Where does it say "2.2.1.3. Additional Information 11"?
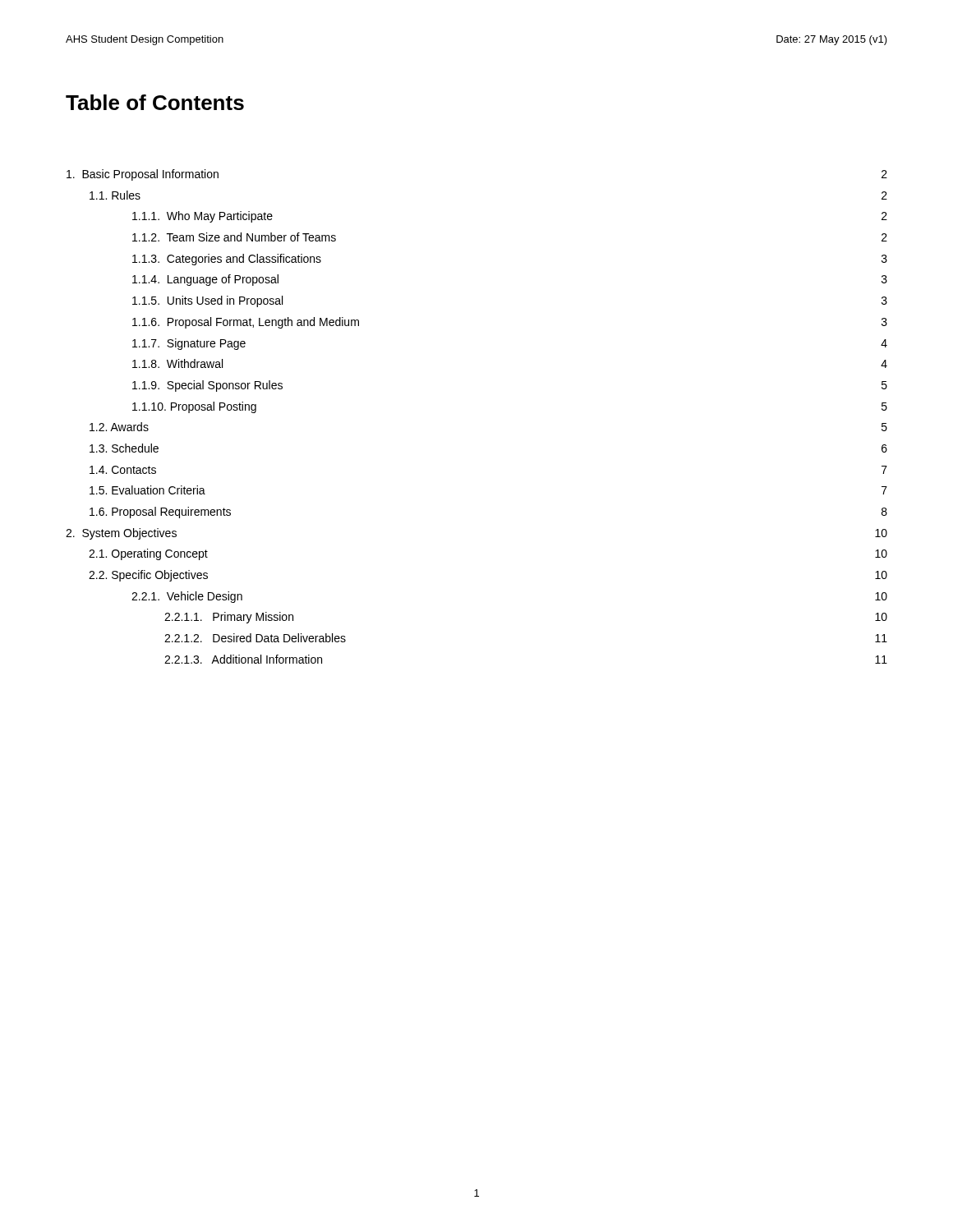The width and height of the screenshot is (953, 1232). coord(243,658)
